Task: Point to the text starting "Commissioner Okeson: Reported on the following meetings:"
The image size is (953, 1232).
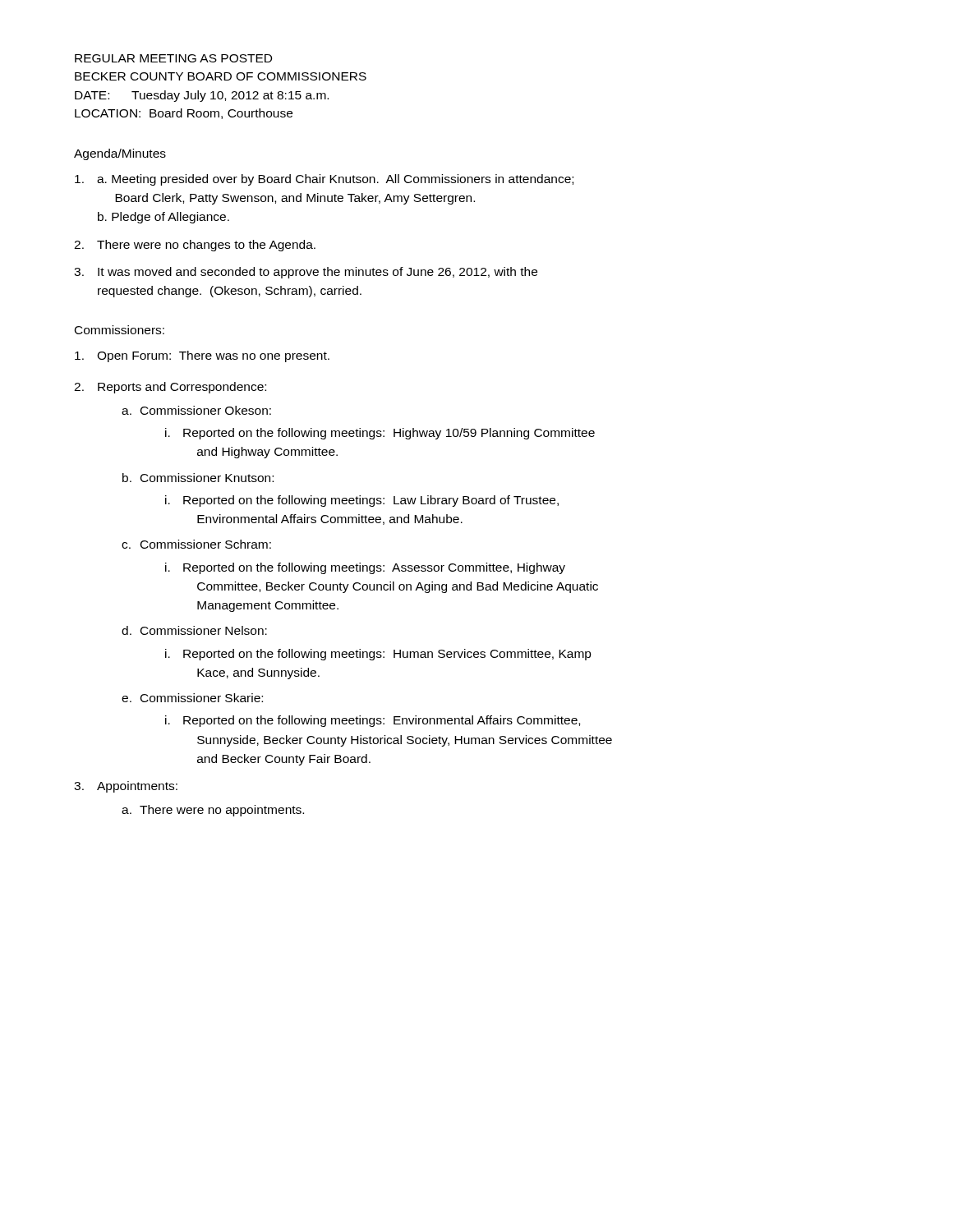Action: [509, 432]
